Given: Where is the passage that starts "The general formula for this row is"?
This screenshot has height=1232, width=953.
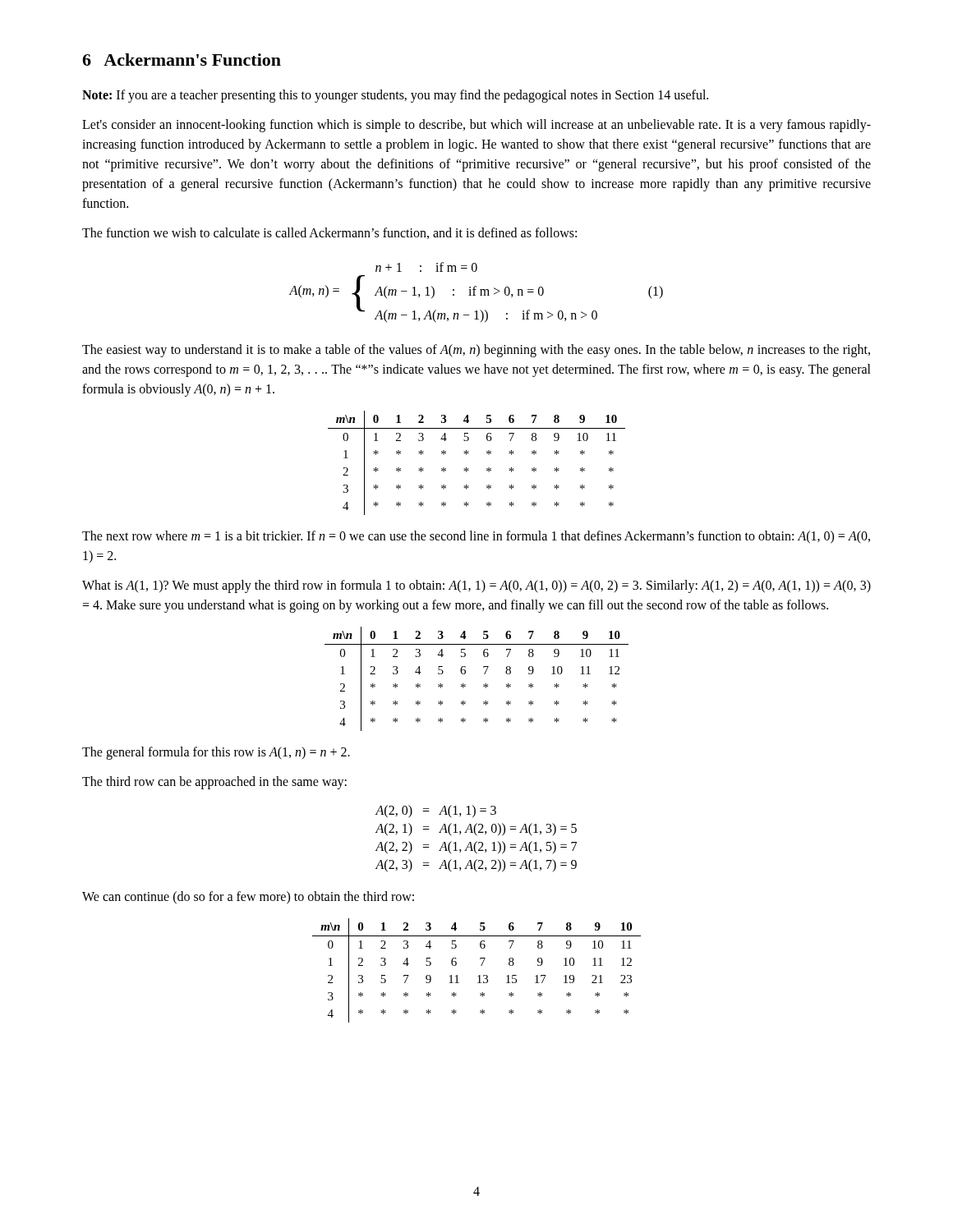Looking at the screenshot, I should (x=216, y=753).
